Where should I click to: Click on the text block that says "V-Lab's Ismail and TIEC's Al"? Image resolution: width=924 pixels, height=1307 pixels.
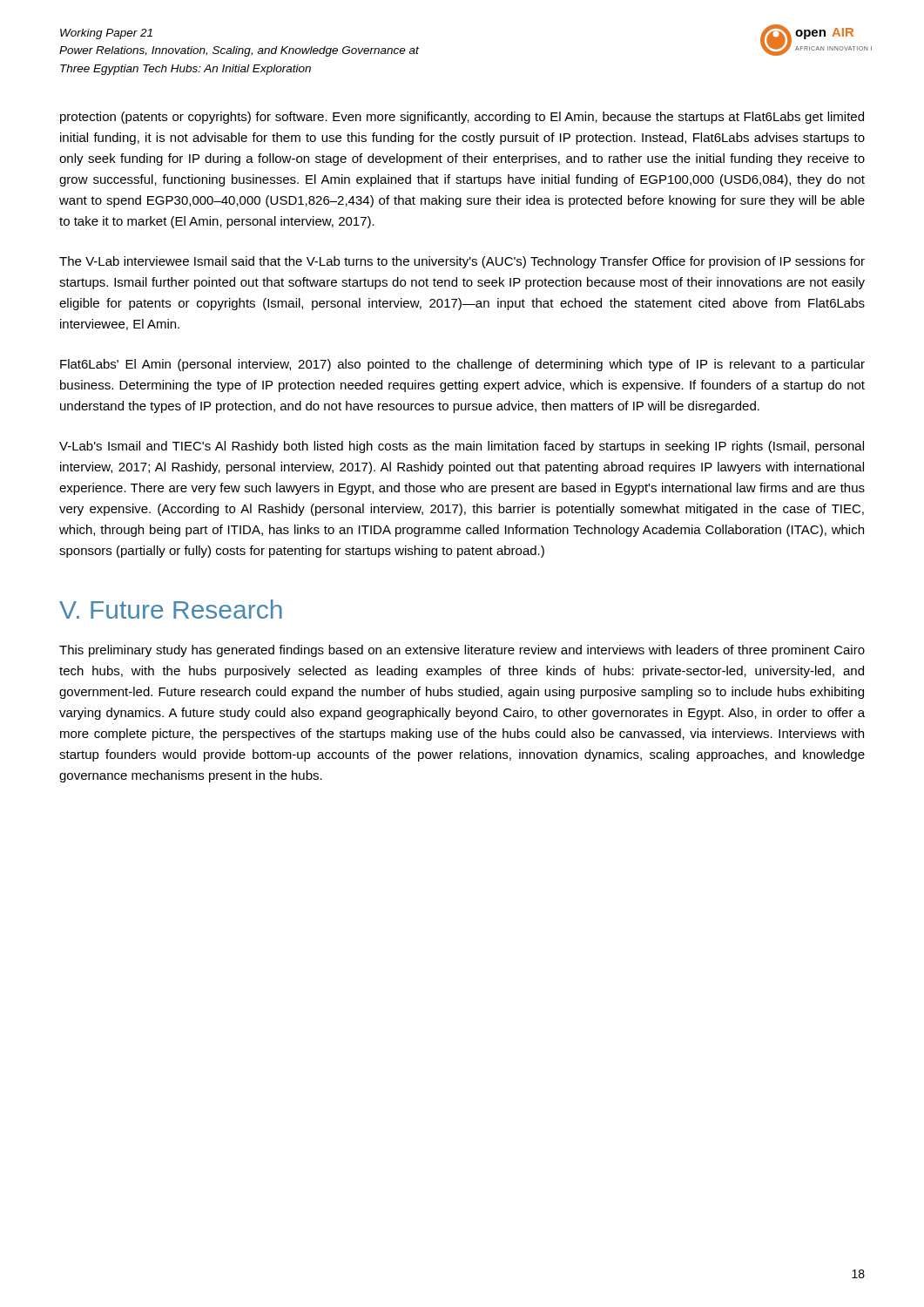(462, 498)
